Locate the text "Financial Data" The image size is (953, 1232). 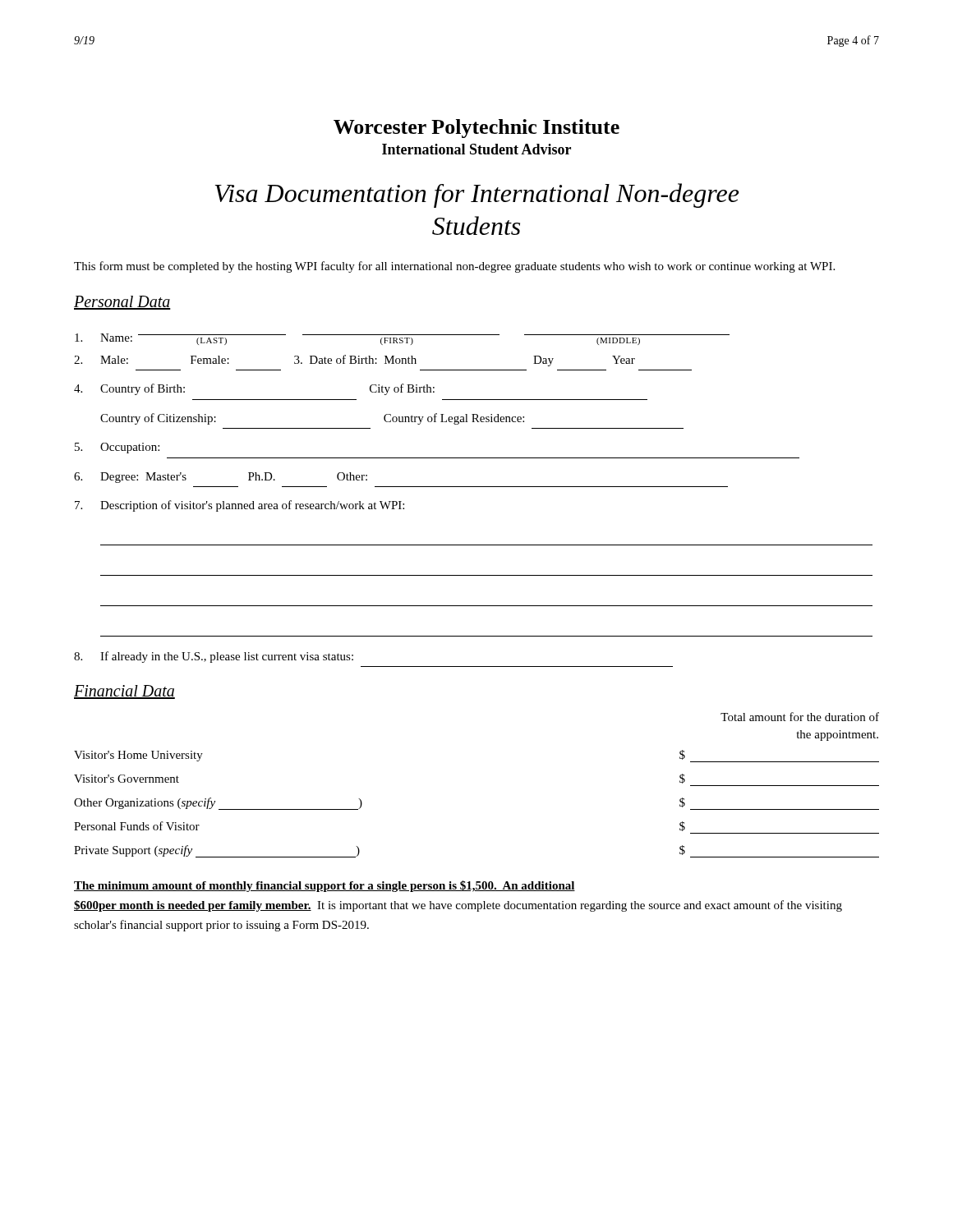(x=124, y=691)
